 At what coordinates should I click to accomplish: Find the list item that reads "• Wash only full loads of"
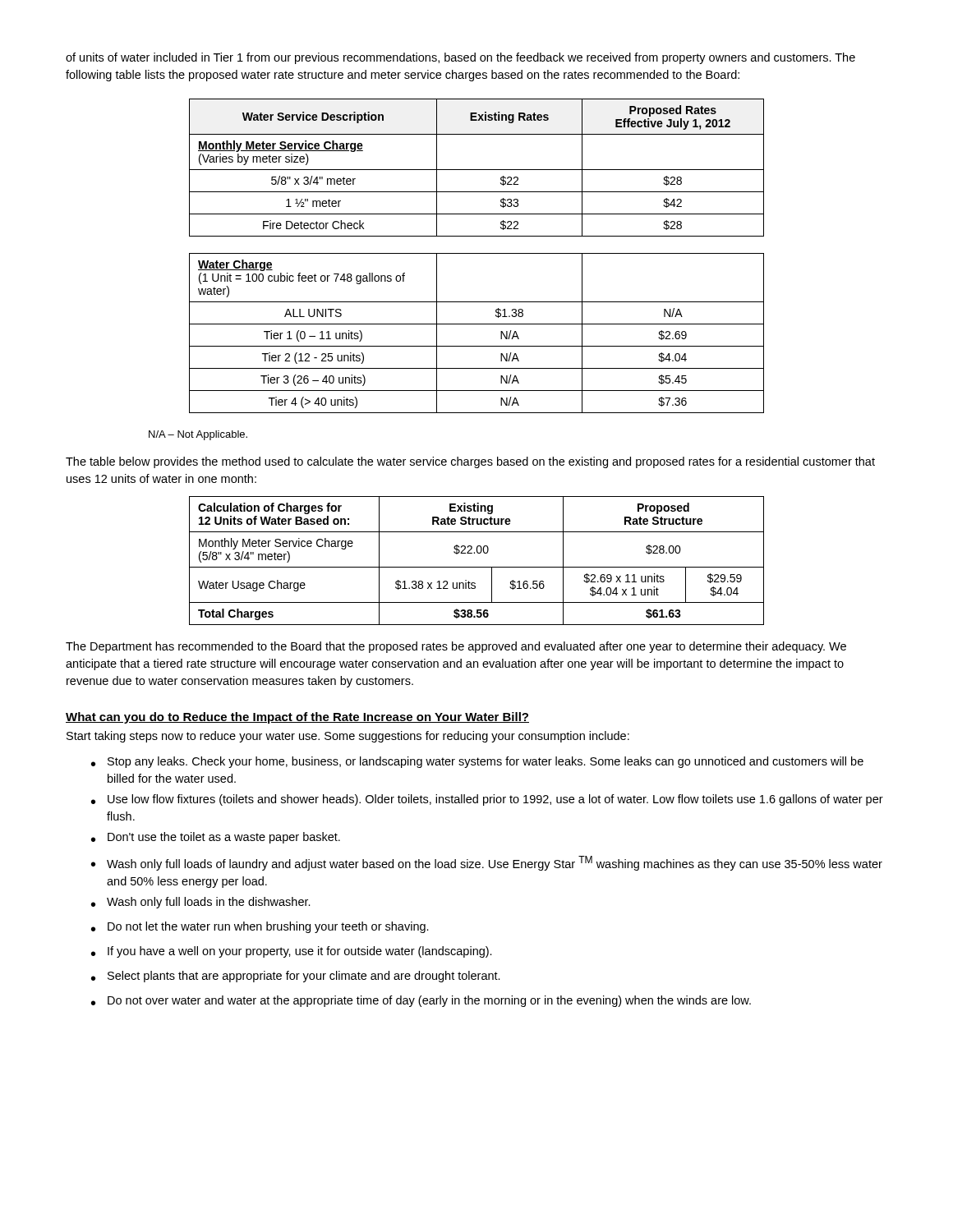coord(489,872)
